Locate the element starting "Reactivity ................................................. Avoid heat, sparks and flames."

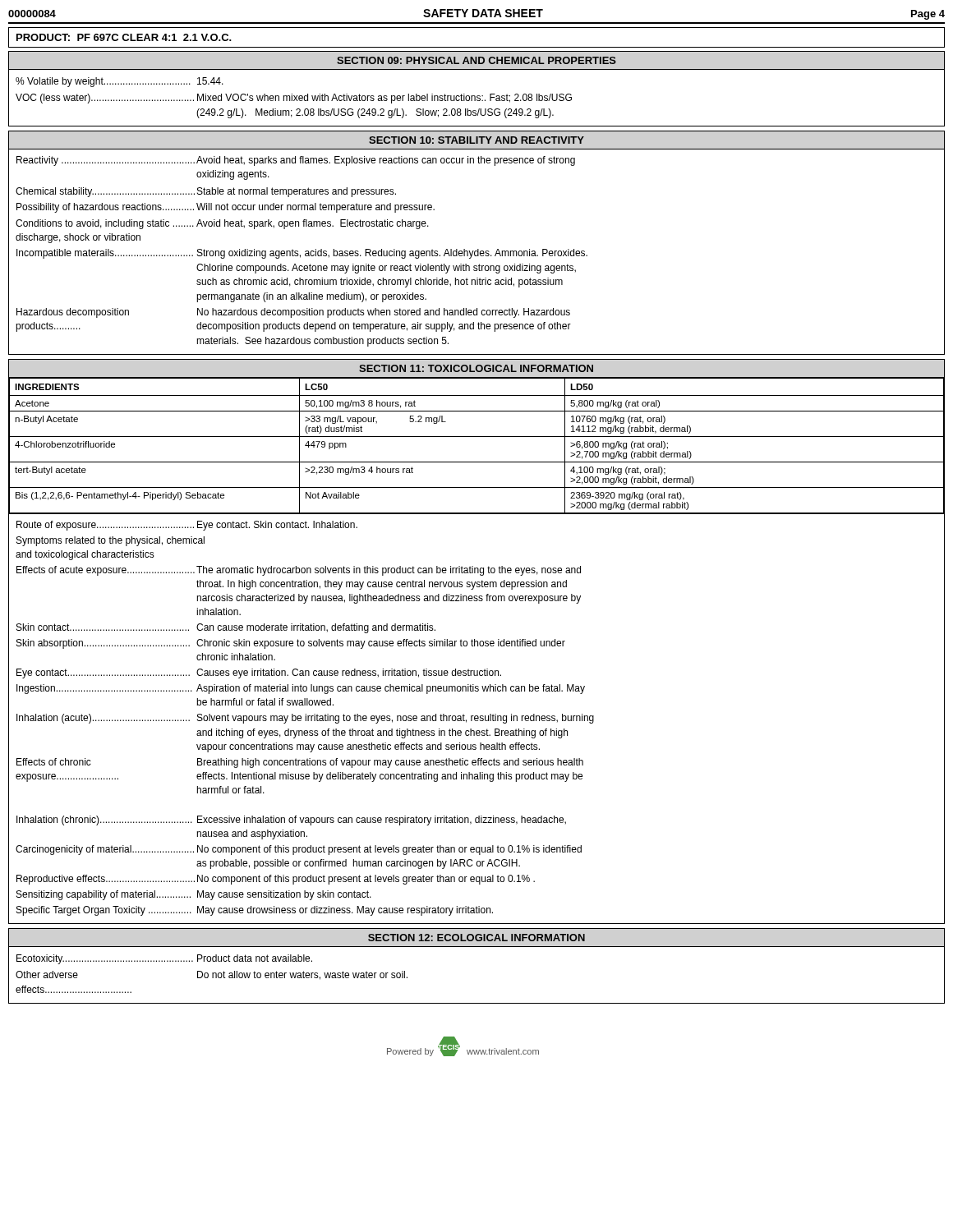pyautogui.click(x=476, y=251)
